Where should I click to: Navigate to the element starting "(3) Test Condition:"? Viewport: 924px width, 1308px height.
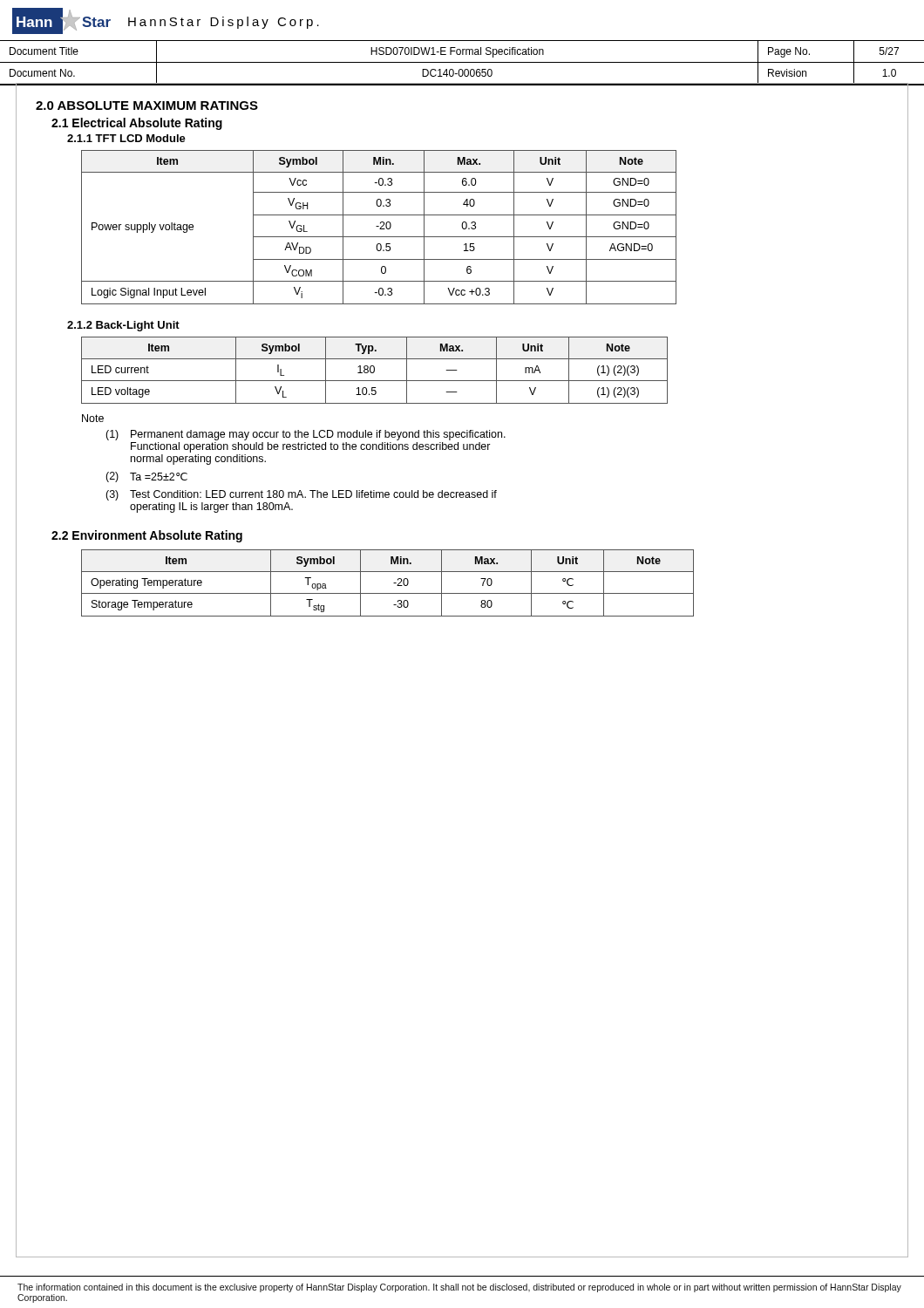(301, 500)
